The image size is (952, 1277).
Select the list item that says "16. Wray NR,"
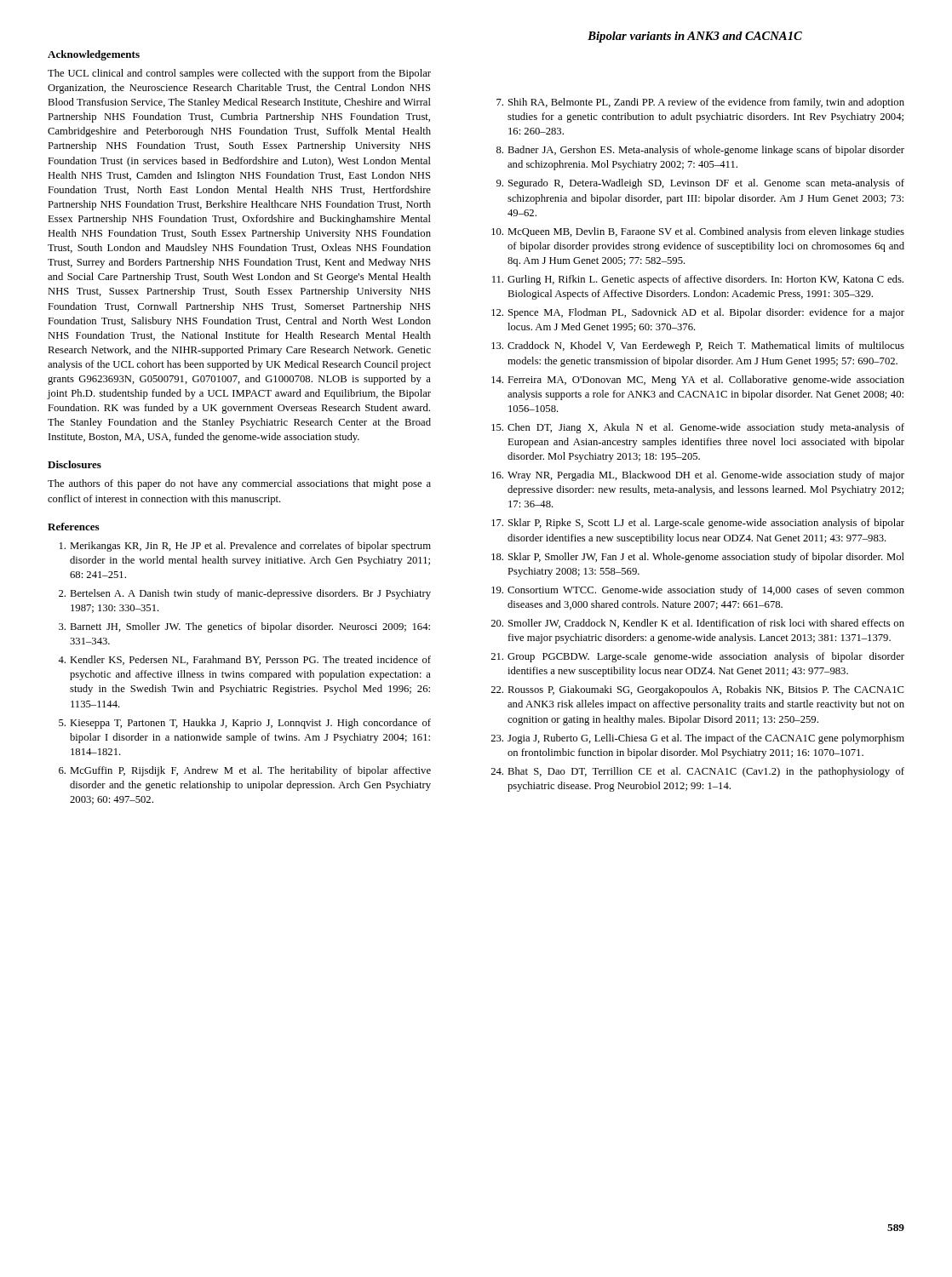pos(695,490)
